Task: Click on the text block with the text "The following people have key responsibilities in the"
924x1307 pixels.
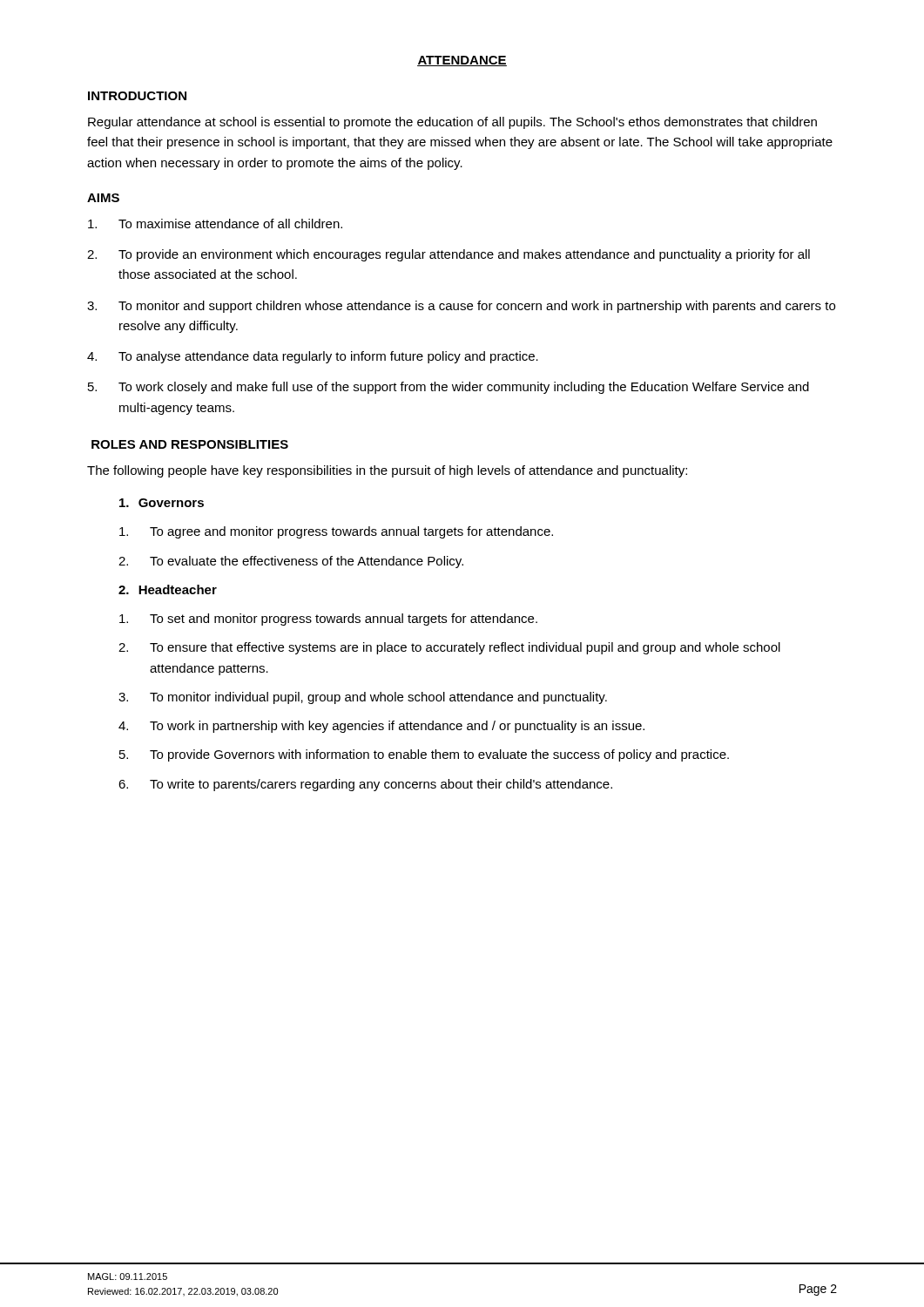Action: (388, 470)
